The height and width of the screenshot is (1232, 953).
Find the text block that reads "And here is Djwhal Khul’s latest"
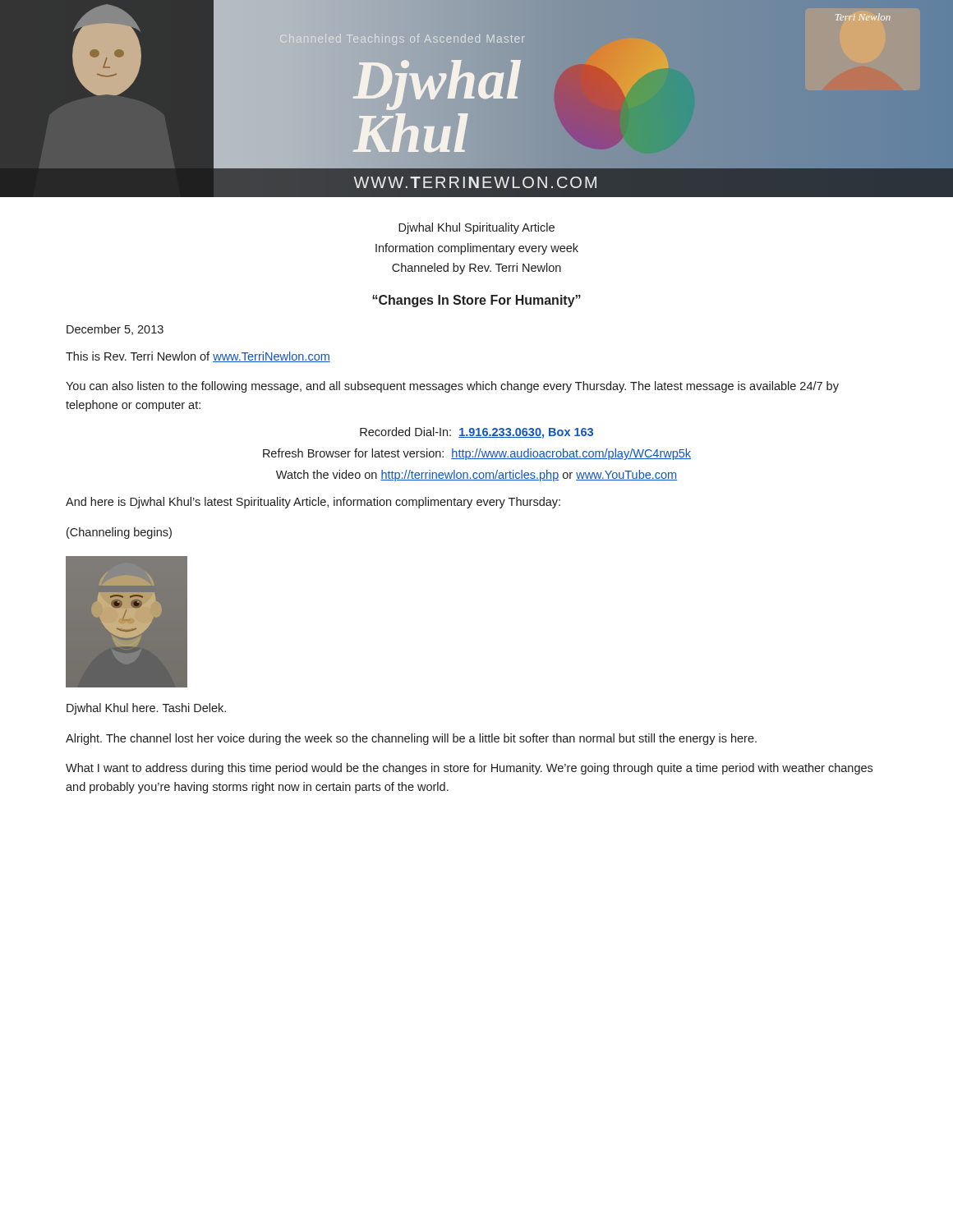(x=313, y=502)
